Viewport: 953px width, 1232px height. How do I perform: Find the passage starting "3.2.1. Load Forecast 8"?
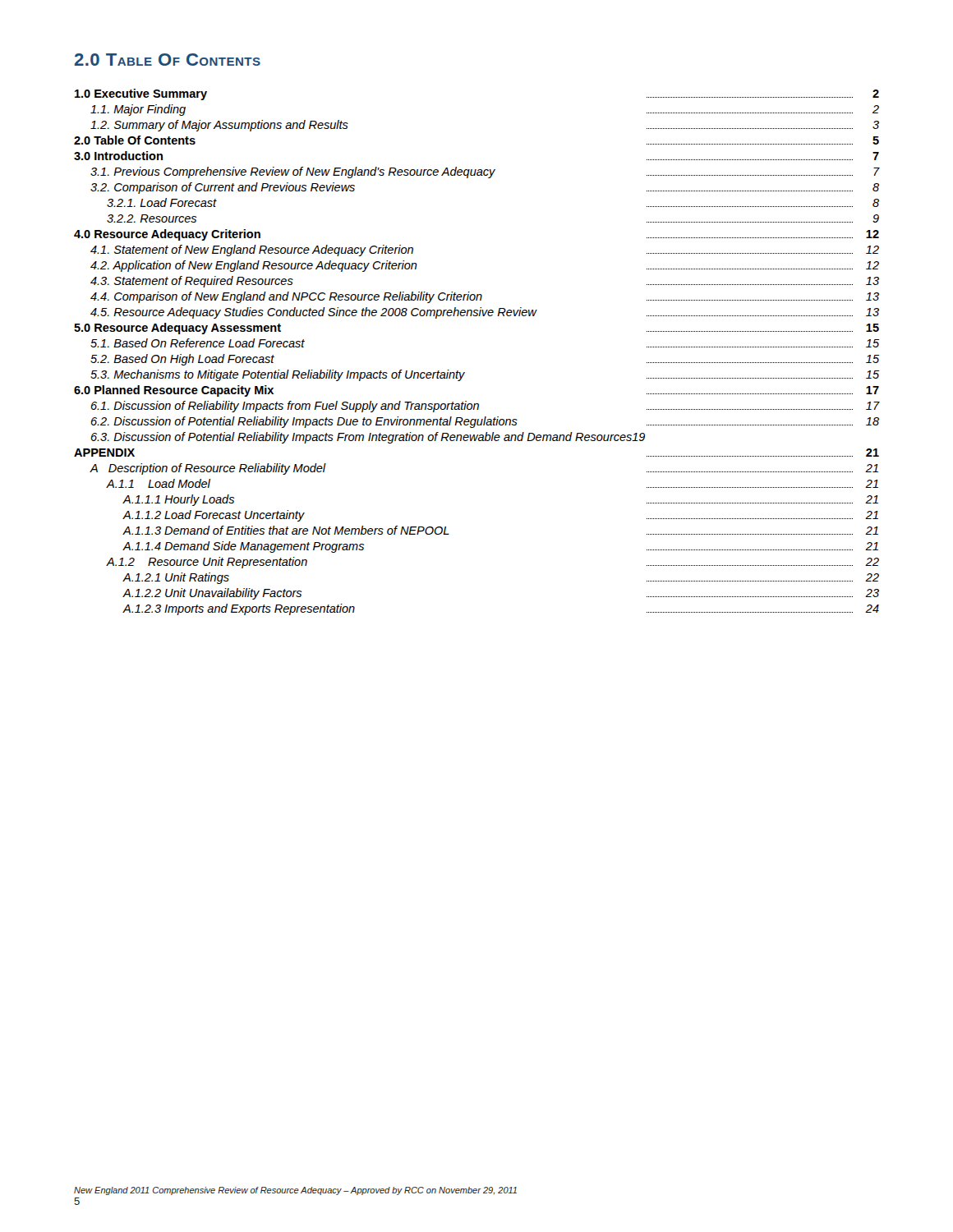tap(164, 202)
